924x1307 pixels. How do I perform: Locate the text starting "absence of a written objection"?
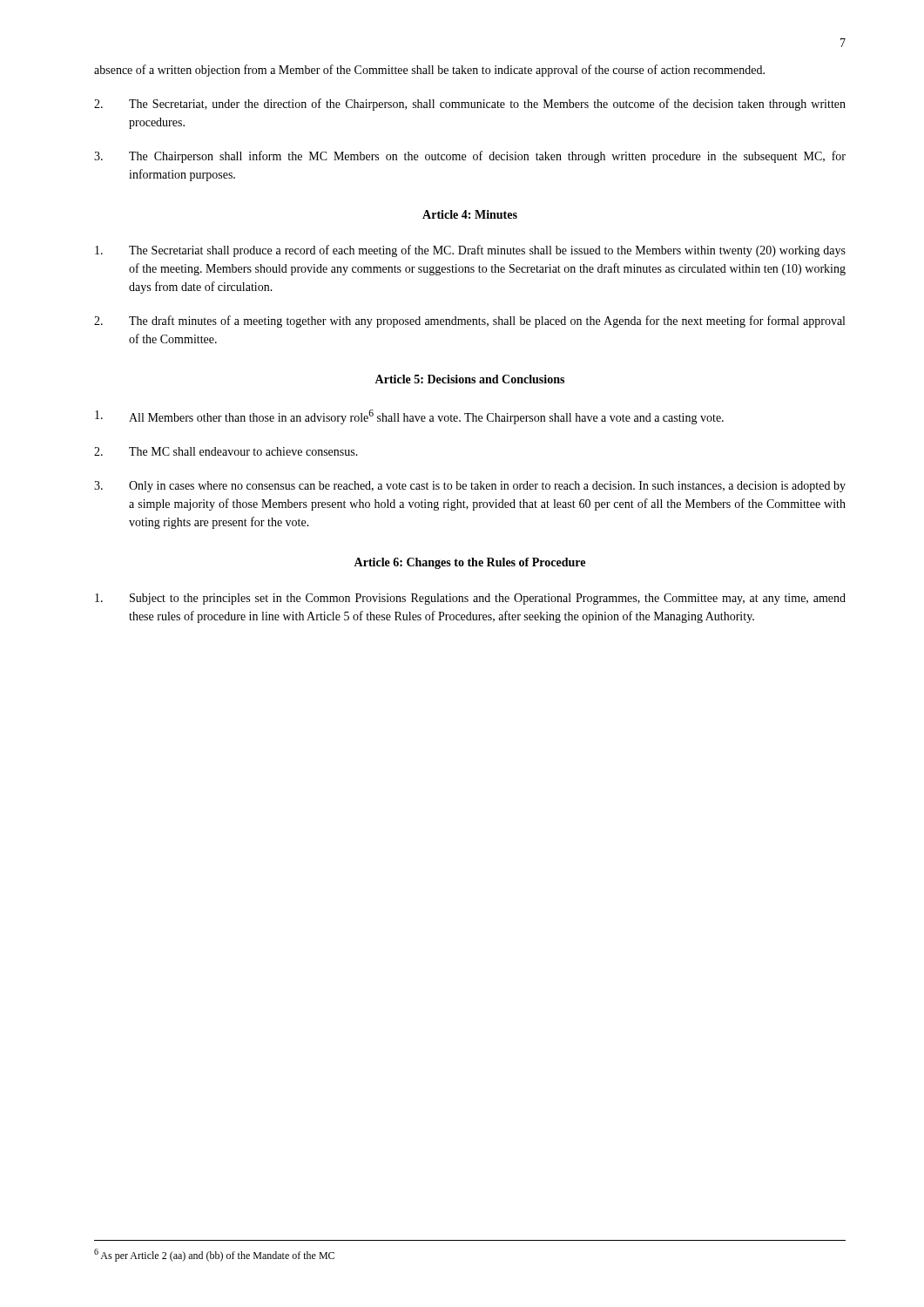coord(430,70)
